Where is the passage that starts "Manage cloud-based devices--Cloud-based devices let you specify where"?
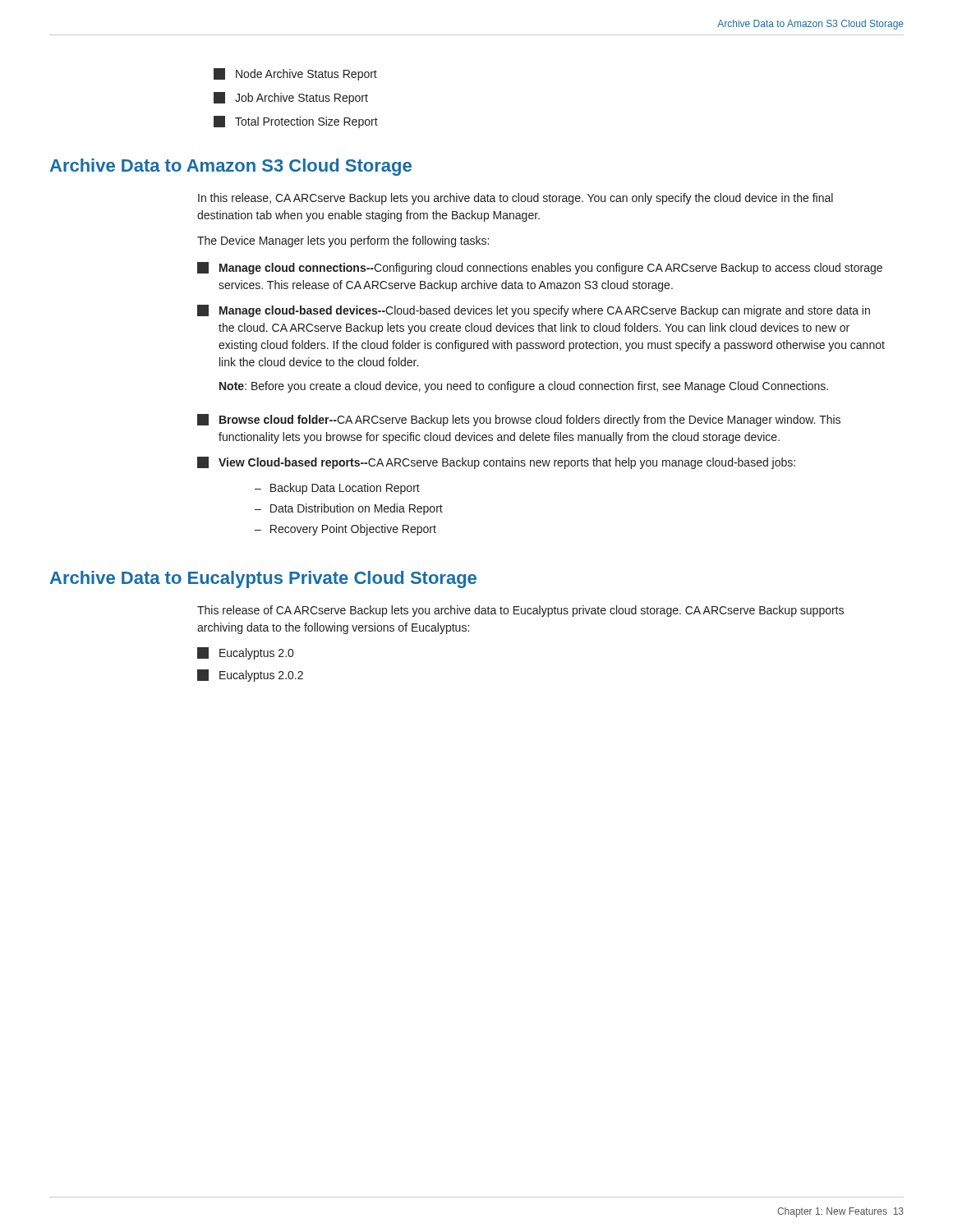Viewport: 953px width, 1232px height. 542,353
